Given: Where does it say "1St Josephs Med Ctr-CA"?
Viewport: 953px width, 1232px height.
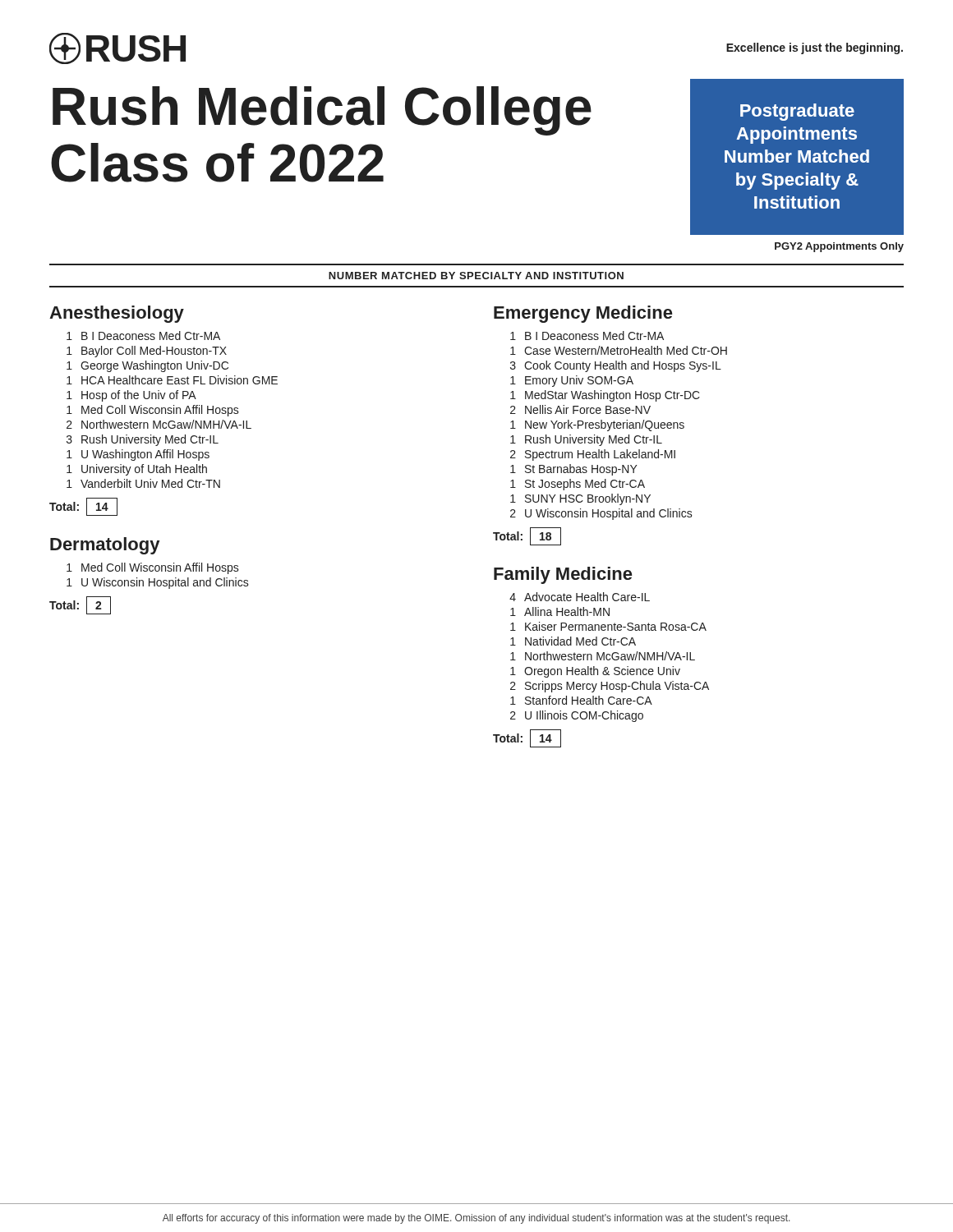Looking at the screenshot, I should [578, 485].
